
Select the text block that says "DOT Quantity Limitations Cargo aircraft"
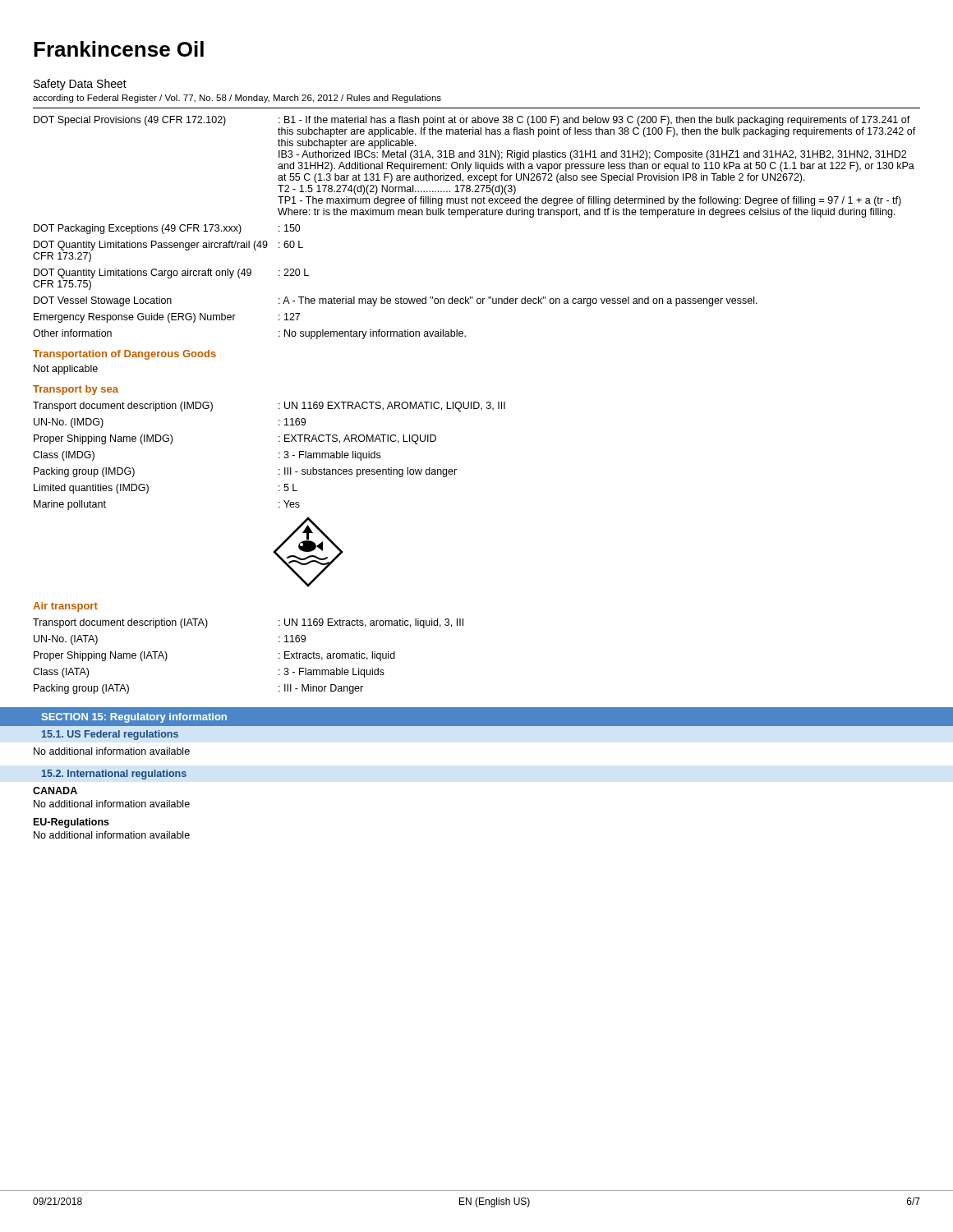pos(171,274)
